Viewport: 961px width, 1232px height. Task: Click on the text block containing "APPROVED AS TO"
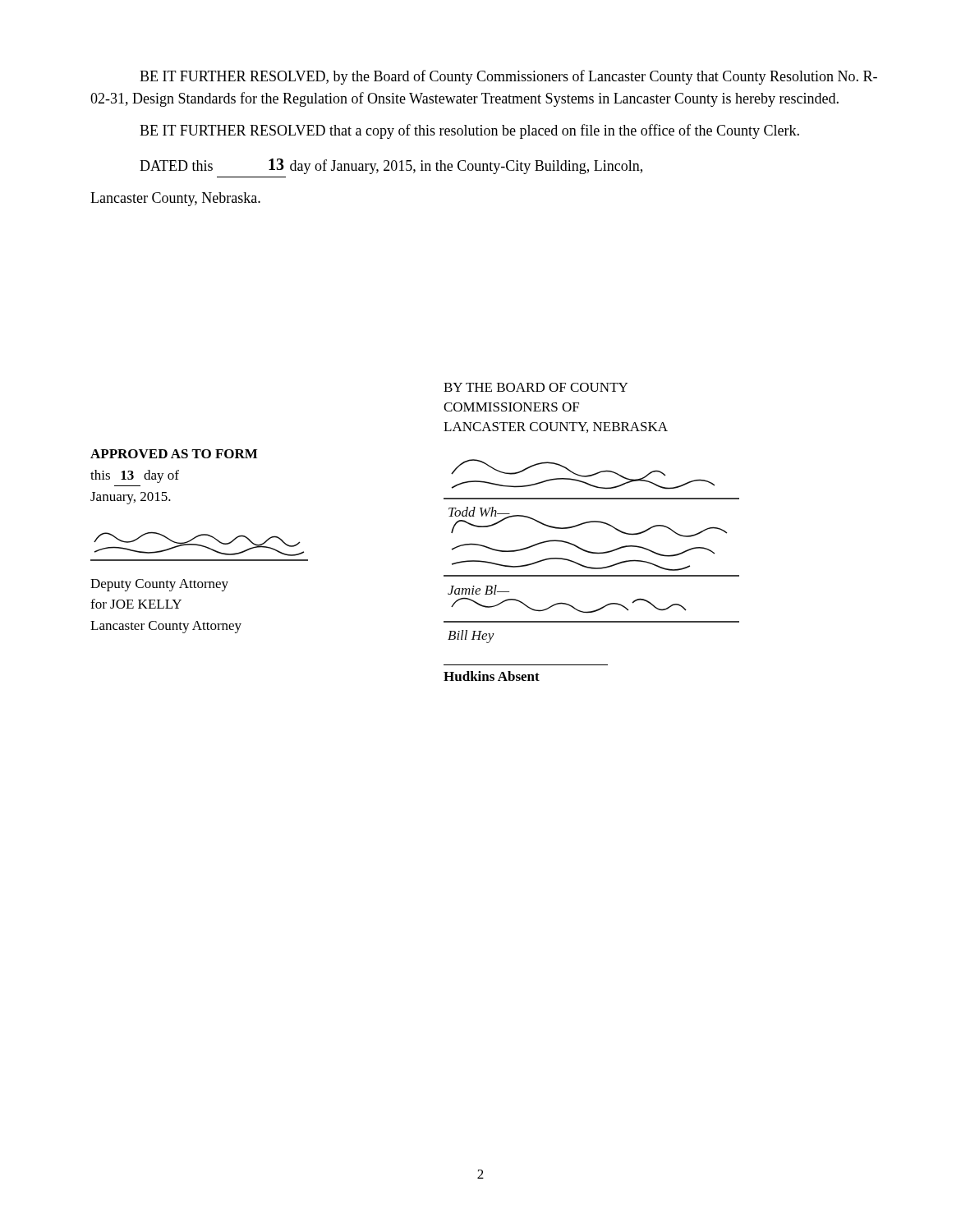pyautogui.click(x=174, y=454)
